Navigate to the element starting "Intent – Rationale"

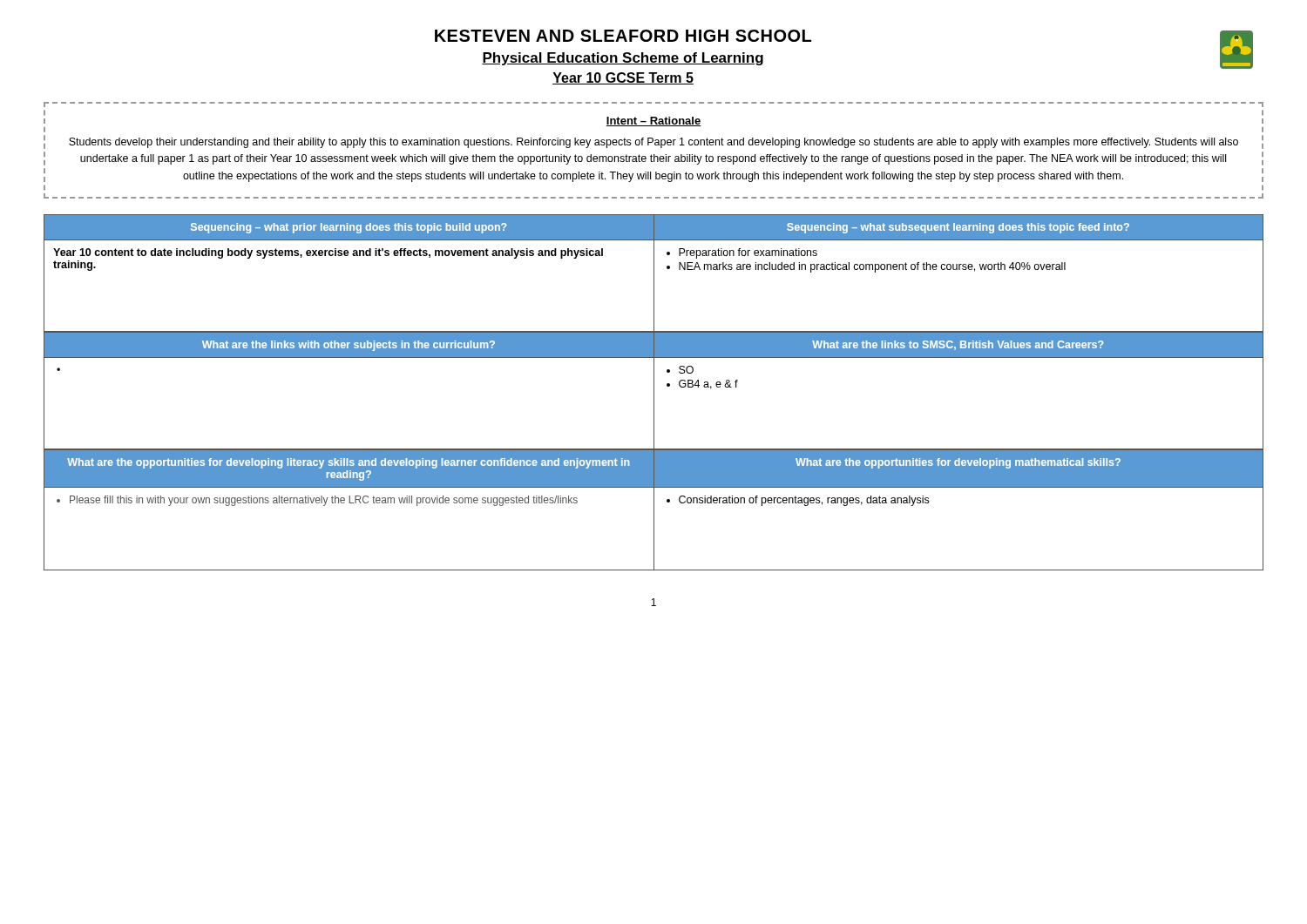pyautogui.click(x=654, y=149)
